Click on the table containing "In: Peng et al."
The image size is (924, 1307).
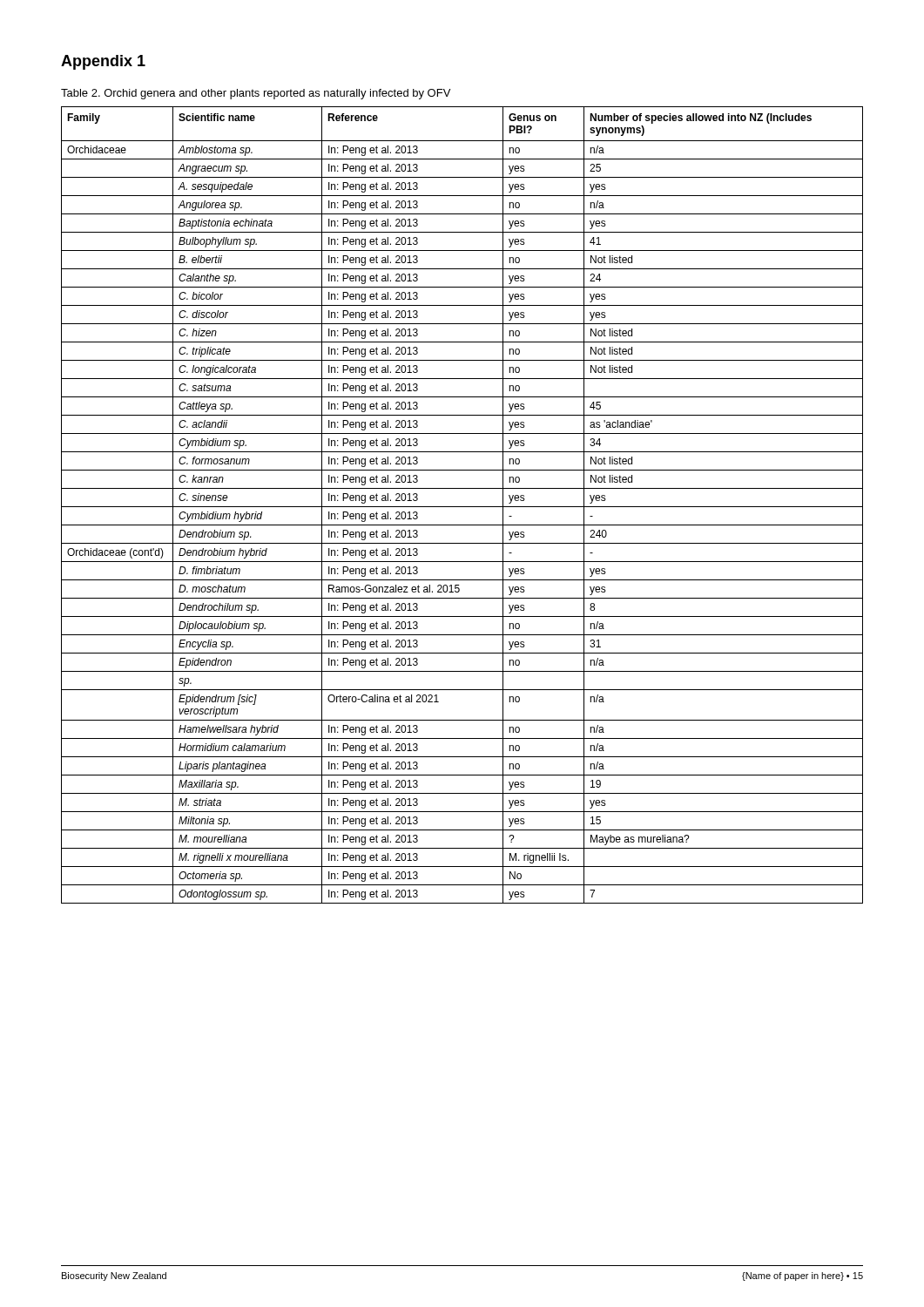click(x=462, y=505)
